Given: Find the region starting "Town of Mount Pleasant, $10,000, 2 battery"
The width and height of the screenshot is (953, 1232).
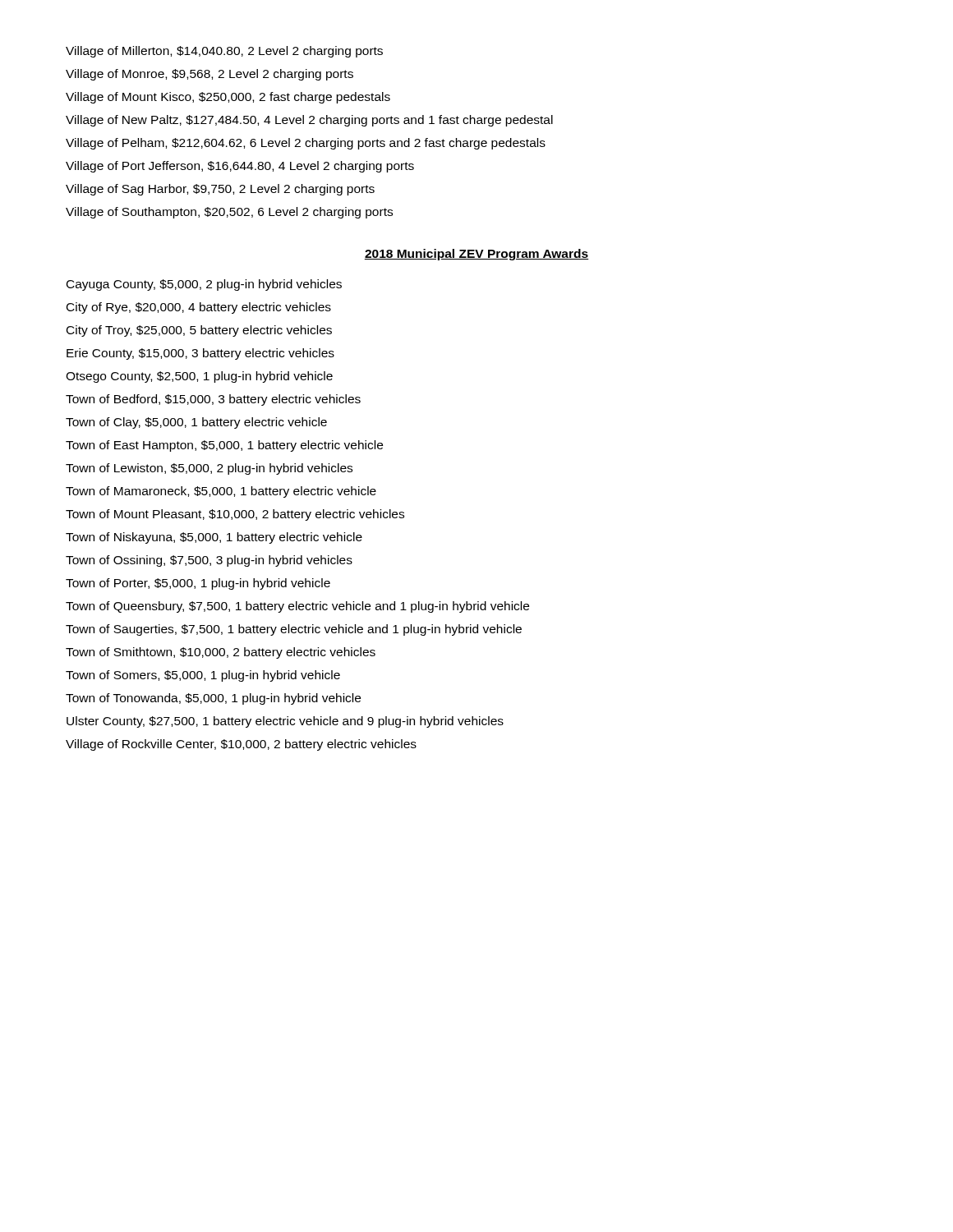Looking at the screenshot, I should (x=235, y=515).
